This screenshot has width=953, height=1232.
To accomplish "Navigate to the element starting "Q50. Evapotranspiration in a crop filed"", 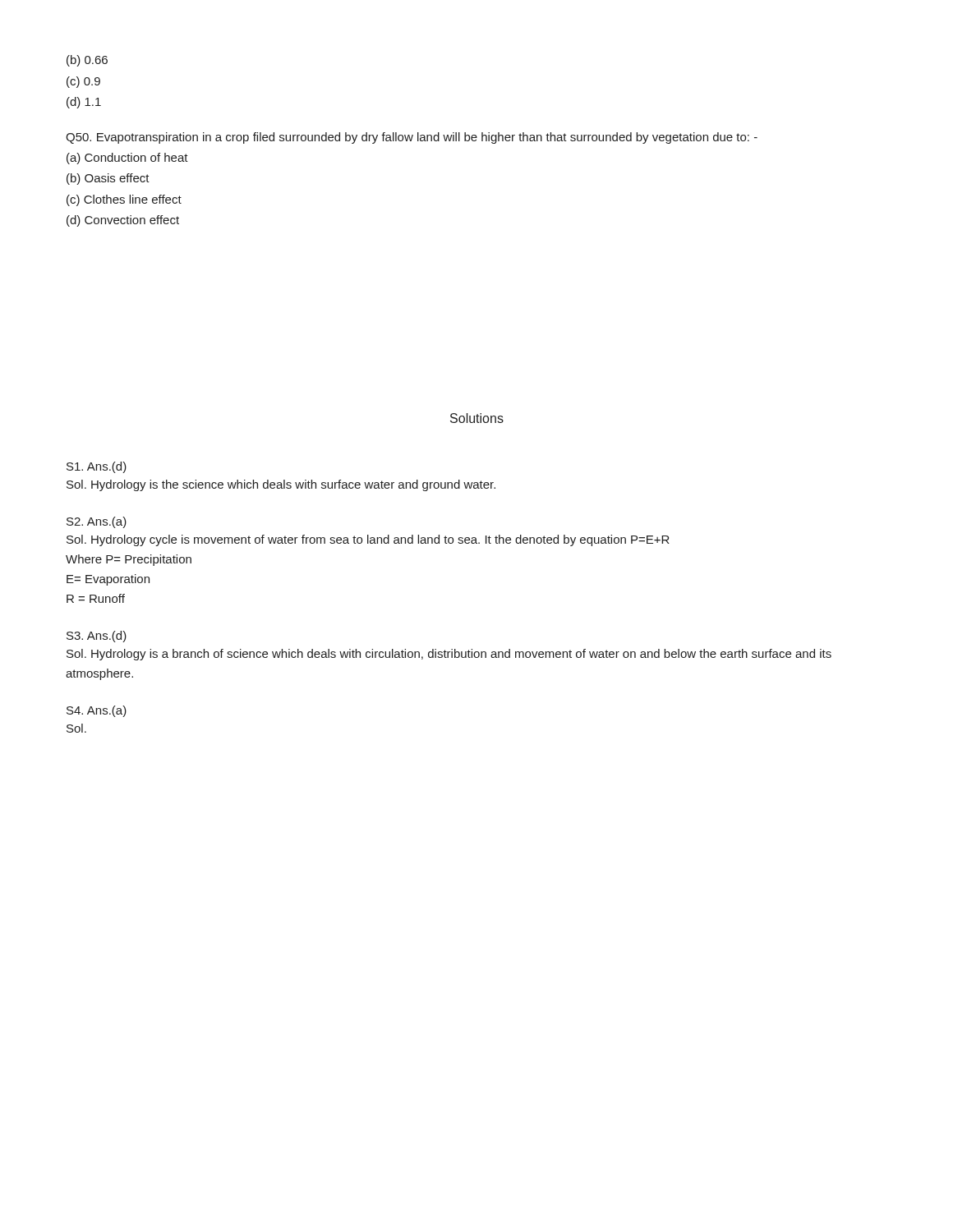I will pos(412,136).
